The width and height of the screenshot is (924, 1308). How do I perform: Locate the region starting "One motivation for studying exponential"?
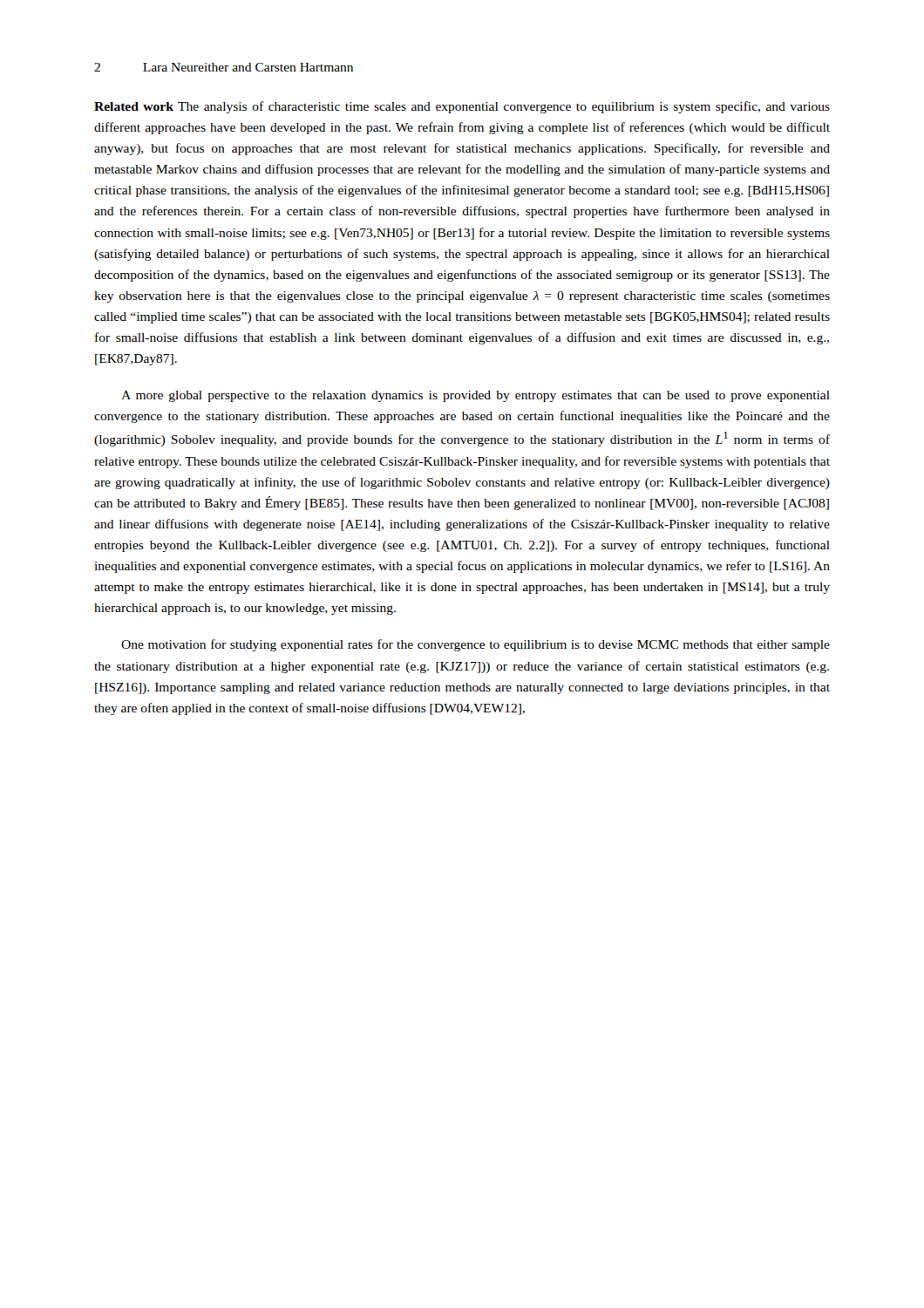462,676
